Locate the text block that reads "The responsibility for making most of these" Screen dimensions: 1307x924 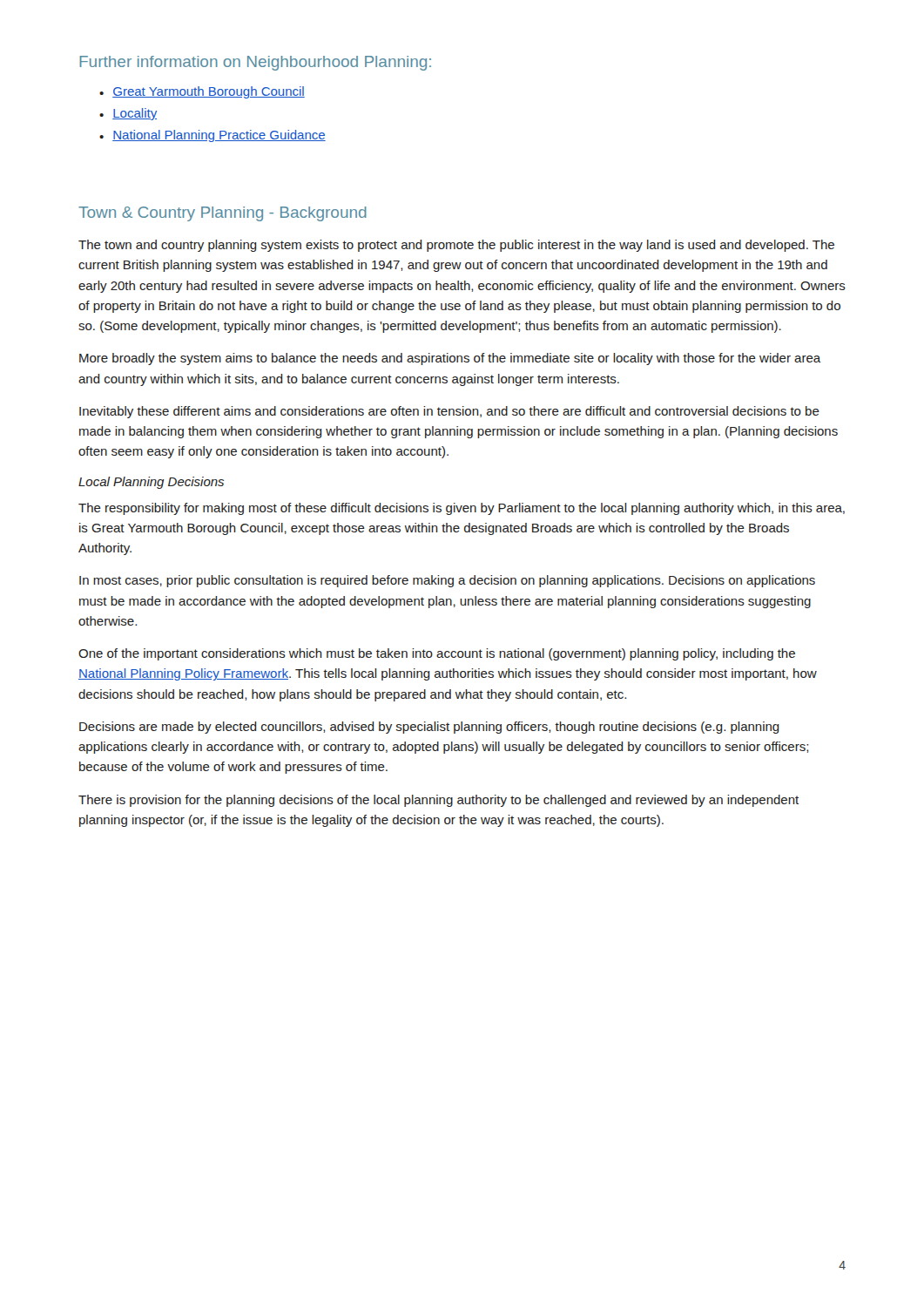462,527
